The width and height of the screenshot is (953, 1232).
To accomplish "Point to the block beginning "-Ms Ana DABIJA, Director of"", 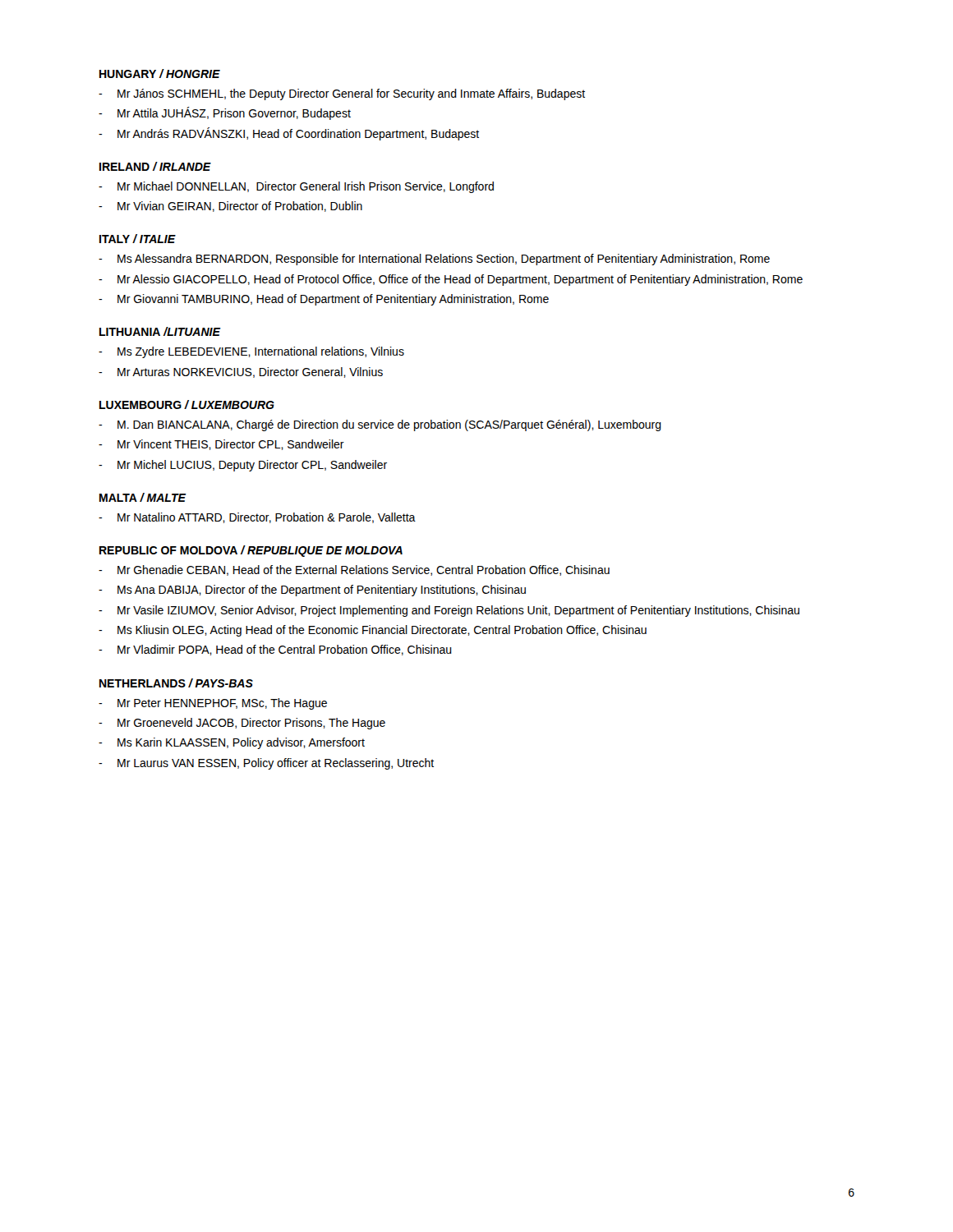I will (x=312, y=590).
